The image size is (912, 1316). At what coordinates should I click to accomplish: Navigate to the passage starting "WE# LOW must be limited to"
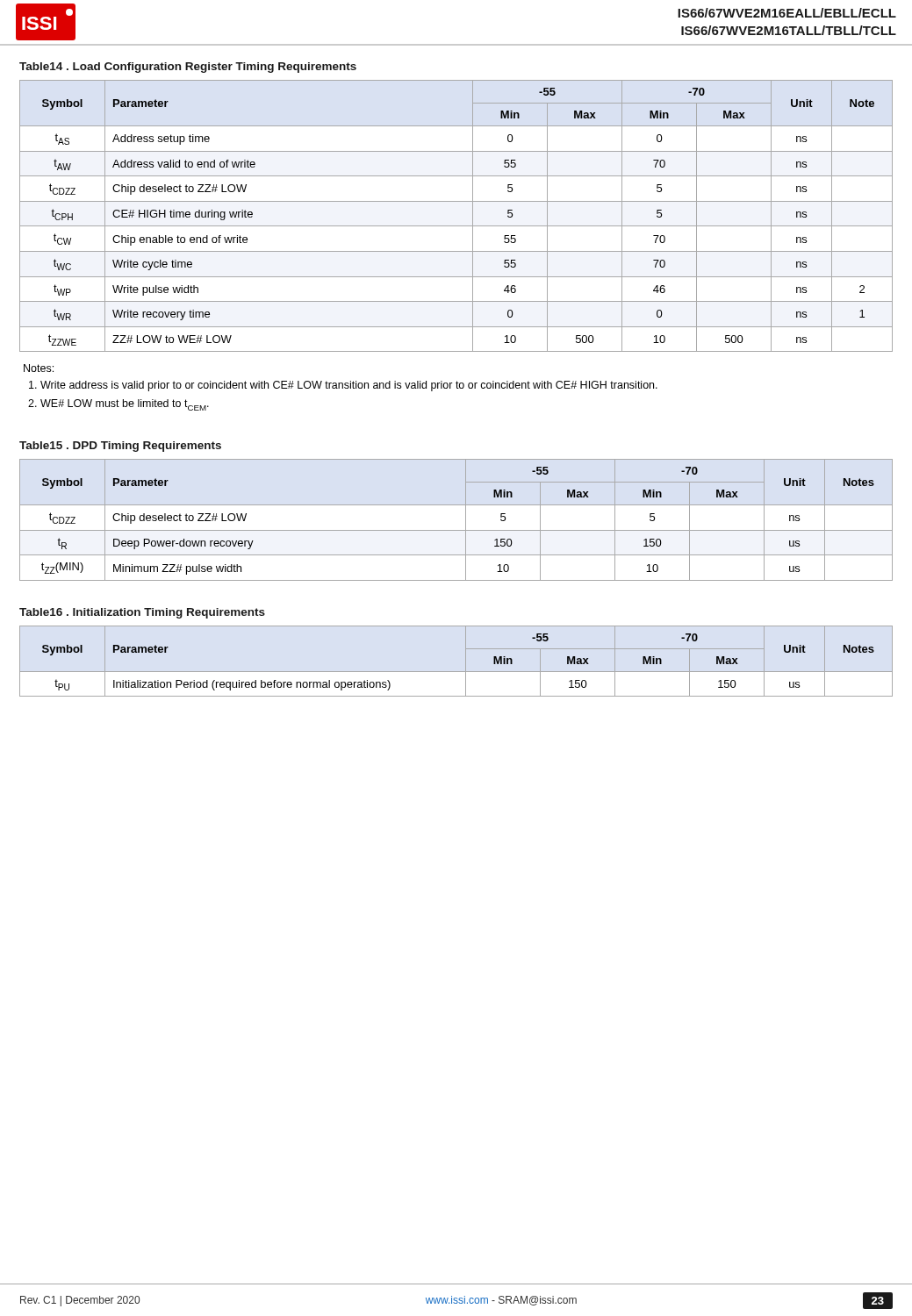pos(125,405)
